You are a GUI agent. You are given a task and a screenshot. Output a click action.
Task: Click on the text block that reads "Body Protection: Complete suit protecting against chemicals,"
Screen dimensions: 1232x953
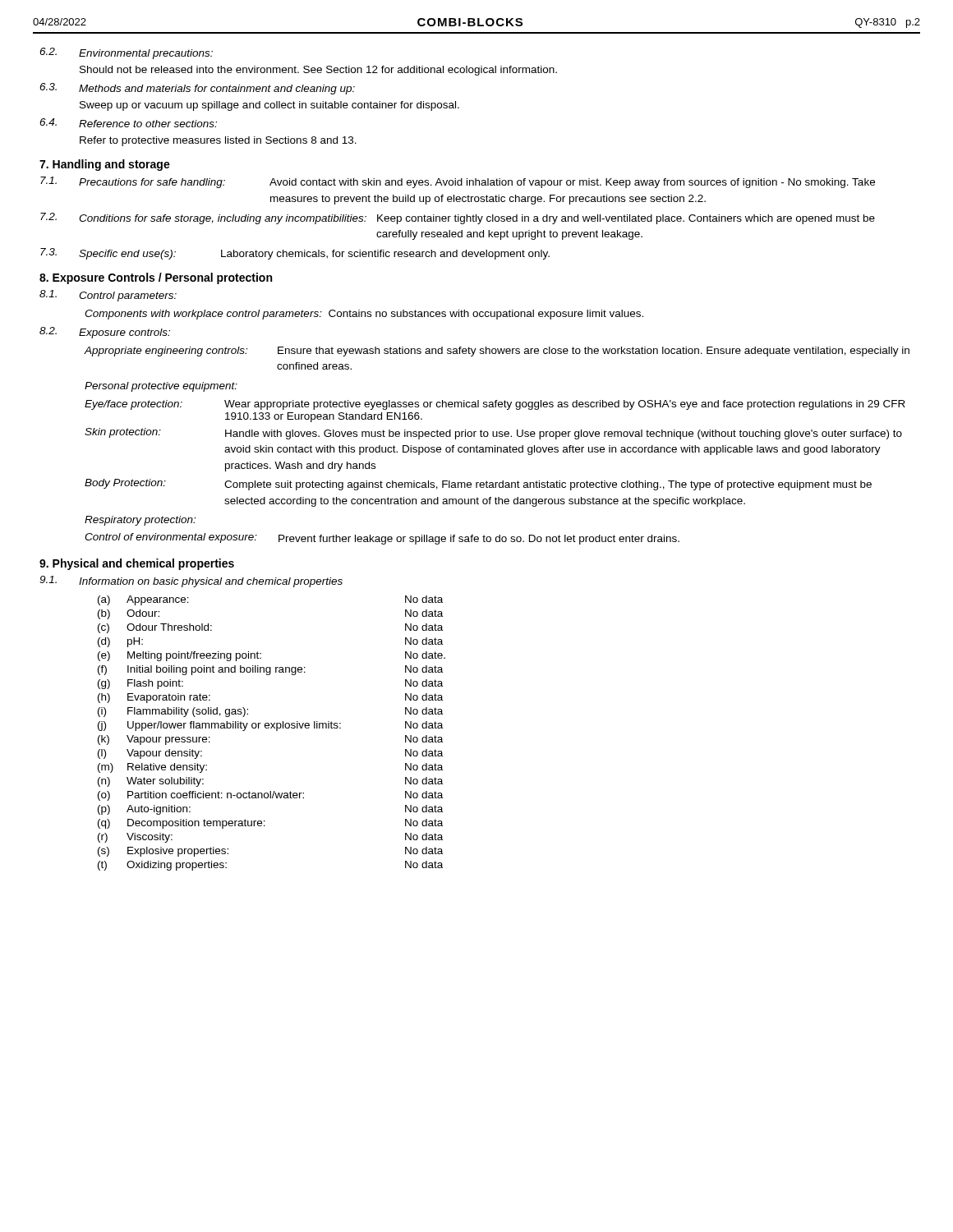click(499, 493)
